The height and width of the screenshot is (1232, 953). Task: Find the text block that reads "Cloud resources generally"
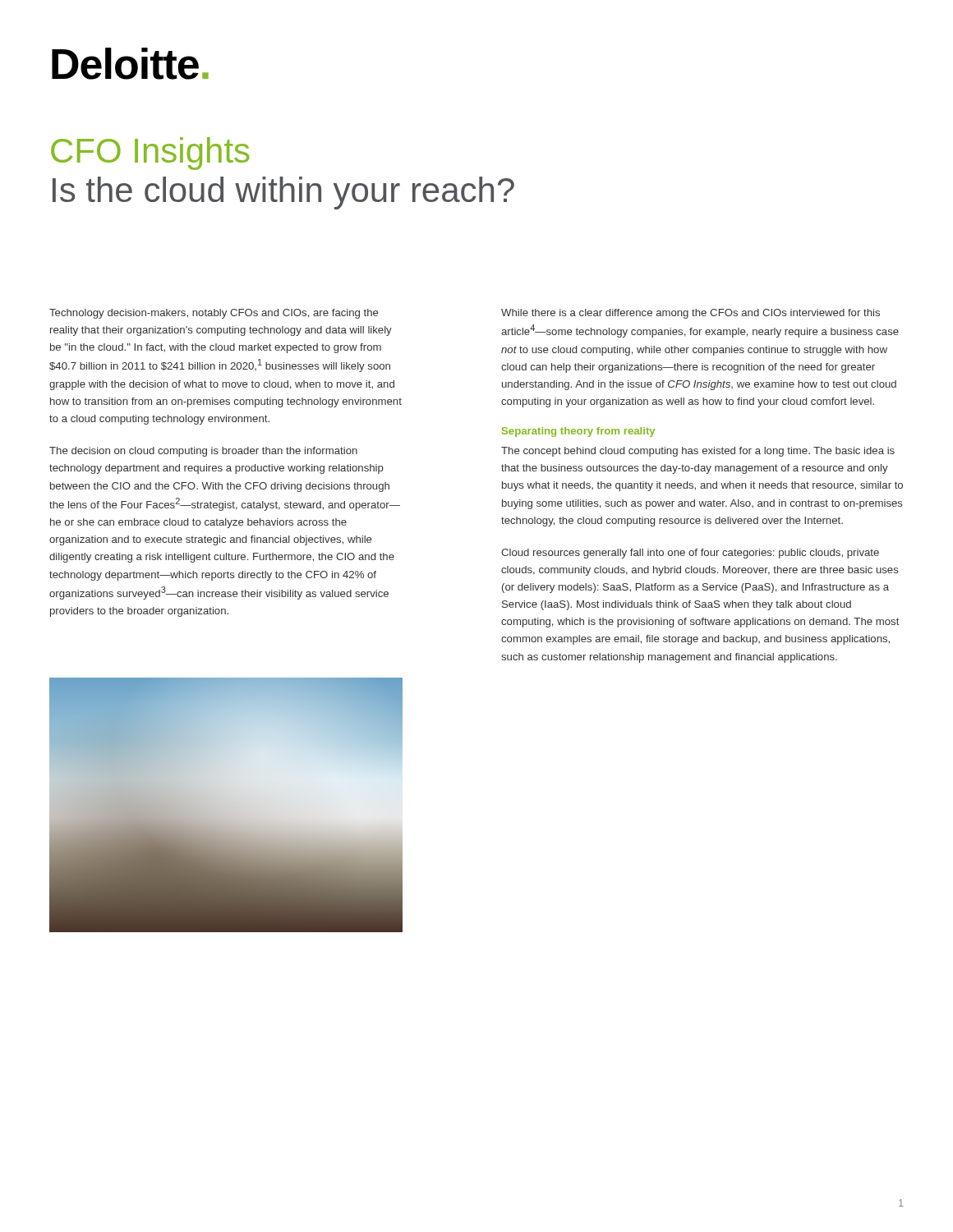pyautogui.click(x=700, y=604)
